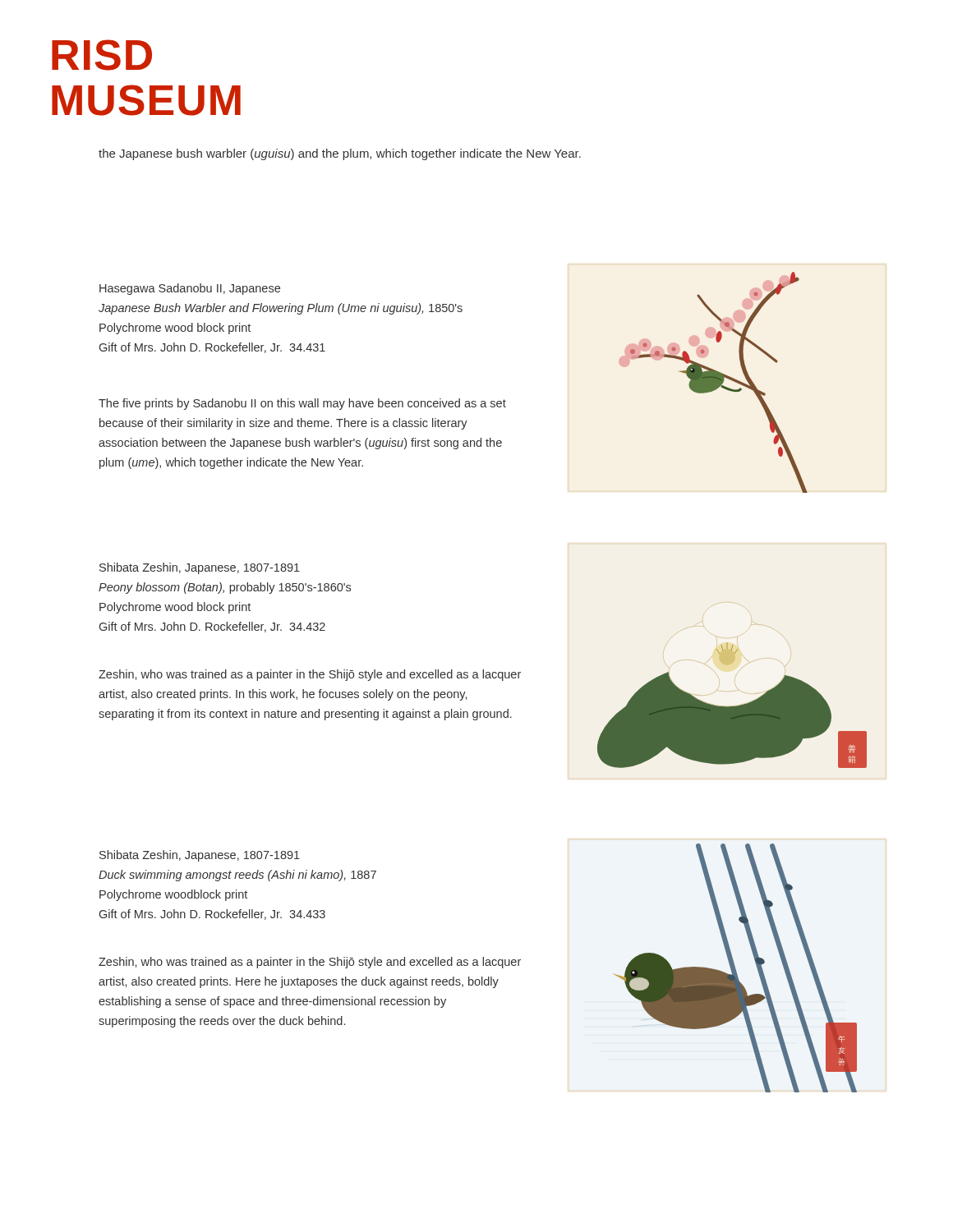
Task: Find the block on this page that starts "Hasegawa Sadanobu II, Japanese Japanese"
Action: 281,318
